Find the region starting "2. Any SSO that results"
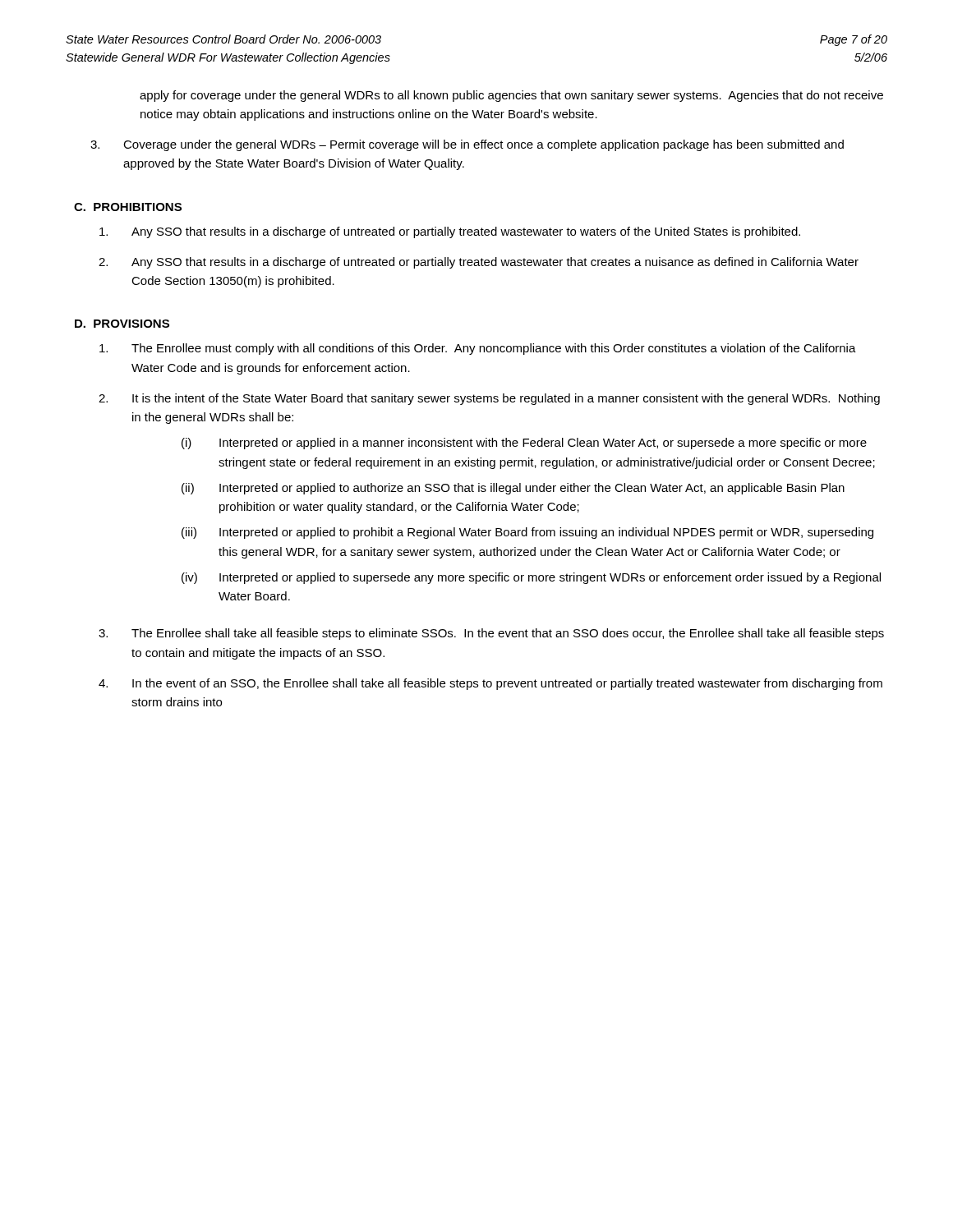Screen dimensions: 1232x953 pyautogui.click(x=481, y=271)
